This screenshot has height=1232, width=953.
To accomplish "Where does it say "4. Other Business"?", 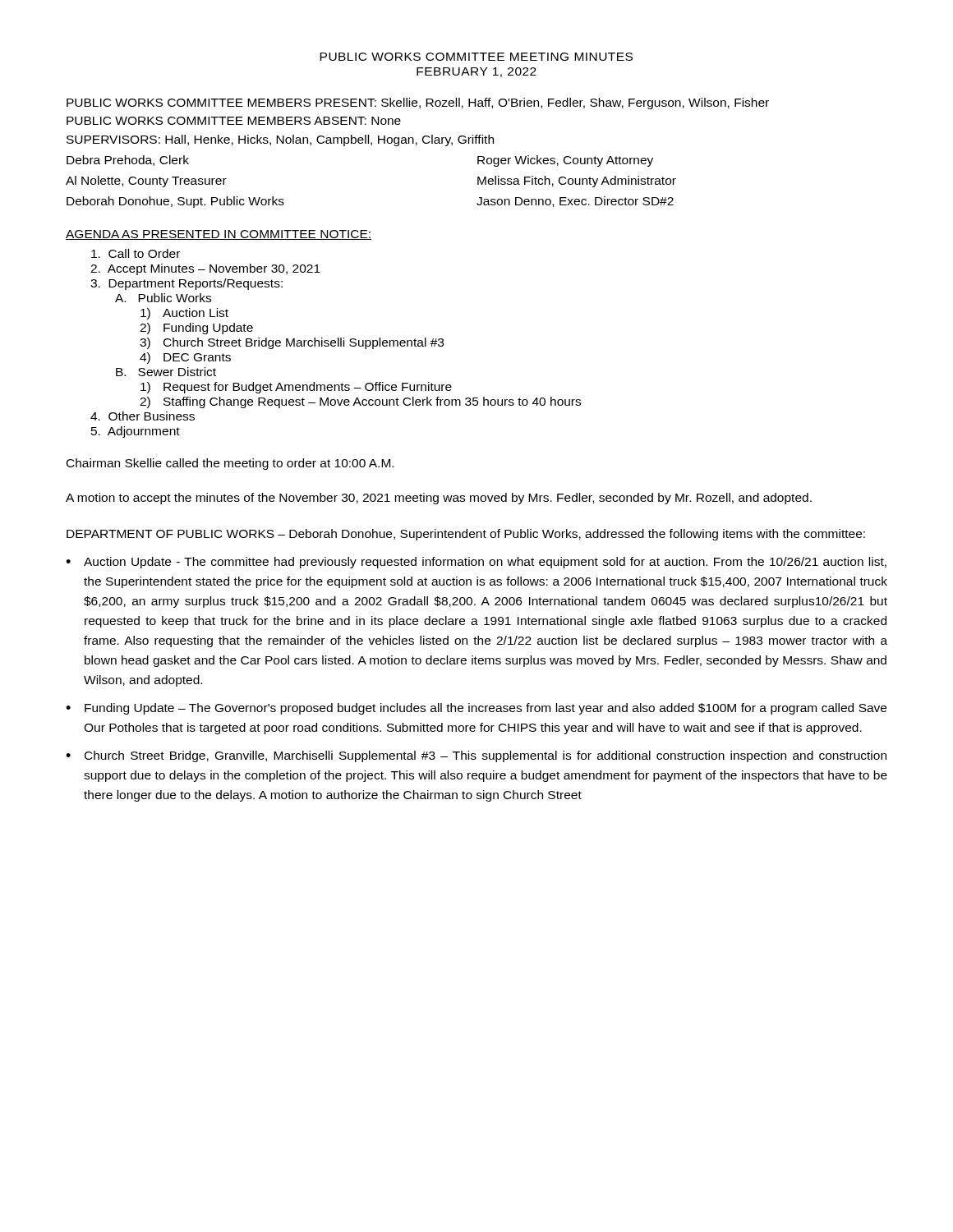I will pyautogui.click(x=143, y=416).
